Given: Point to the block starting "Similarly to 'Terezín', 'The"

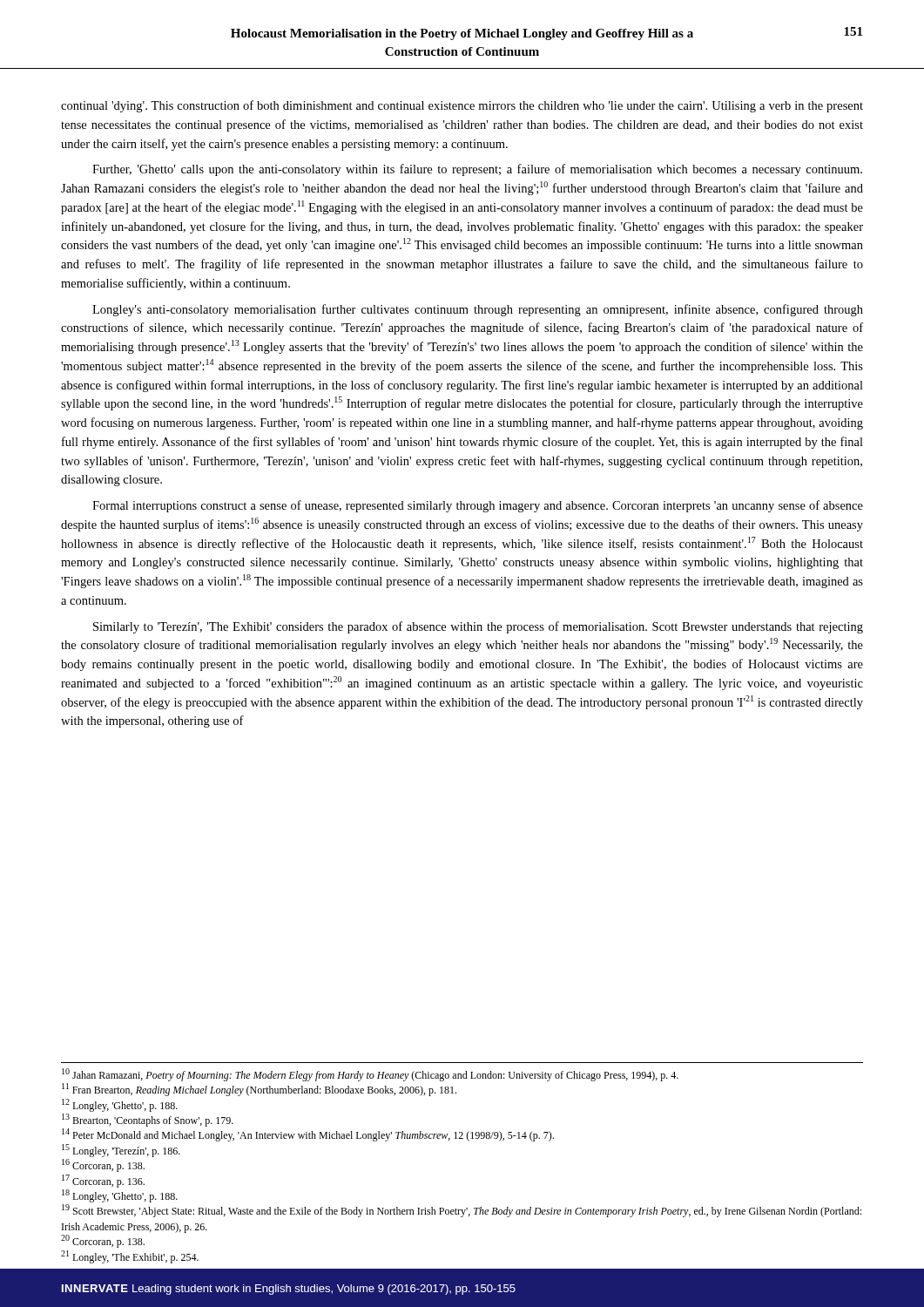Looking at the screenshot, I should click(462, 674).
